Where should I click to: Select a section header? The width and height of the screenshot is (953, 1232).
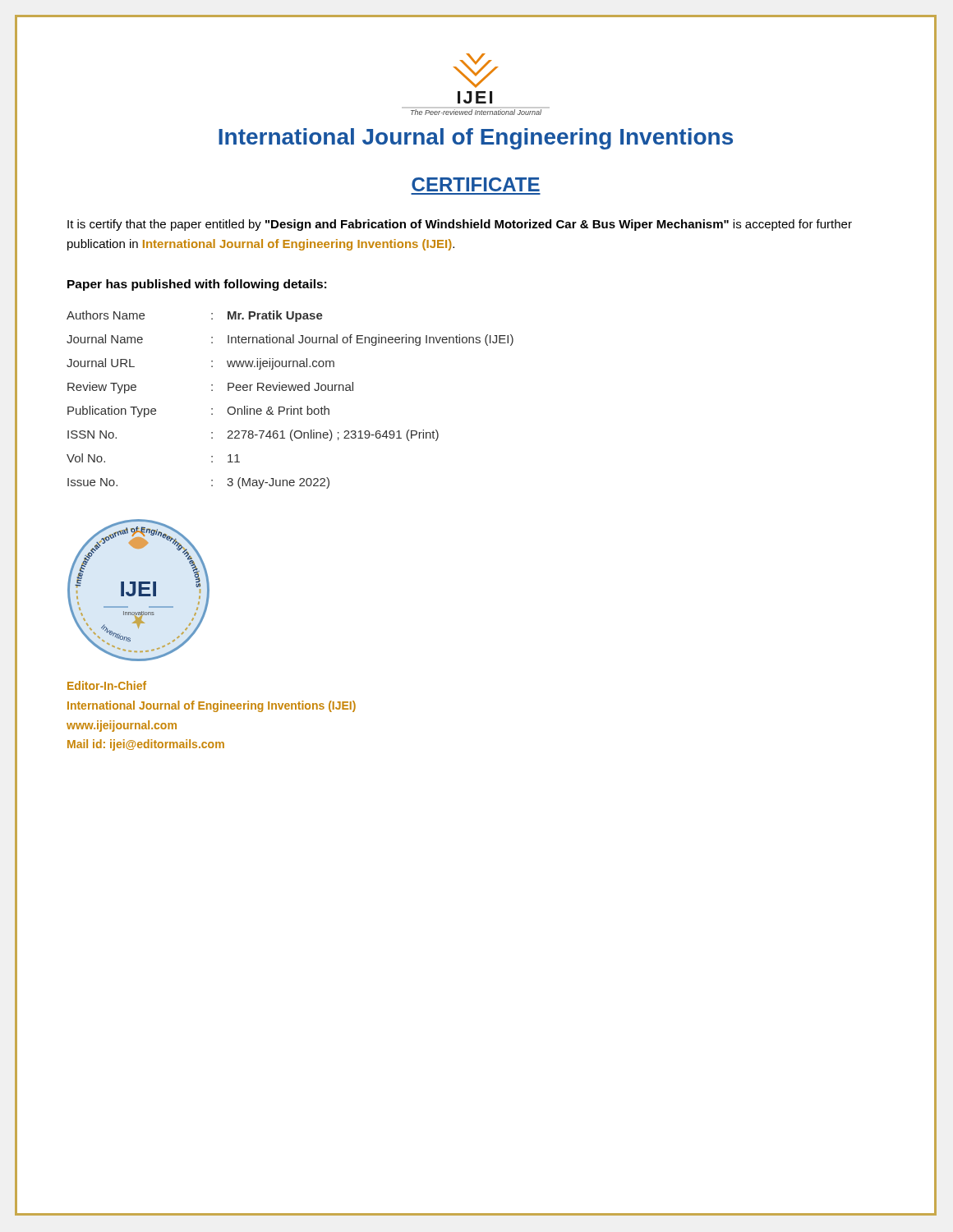[x=476, y=184]
